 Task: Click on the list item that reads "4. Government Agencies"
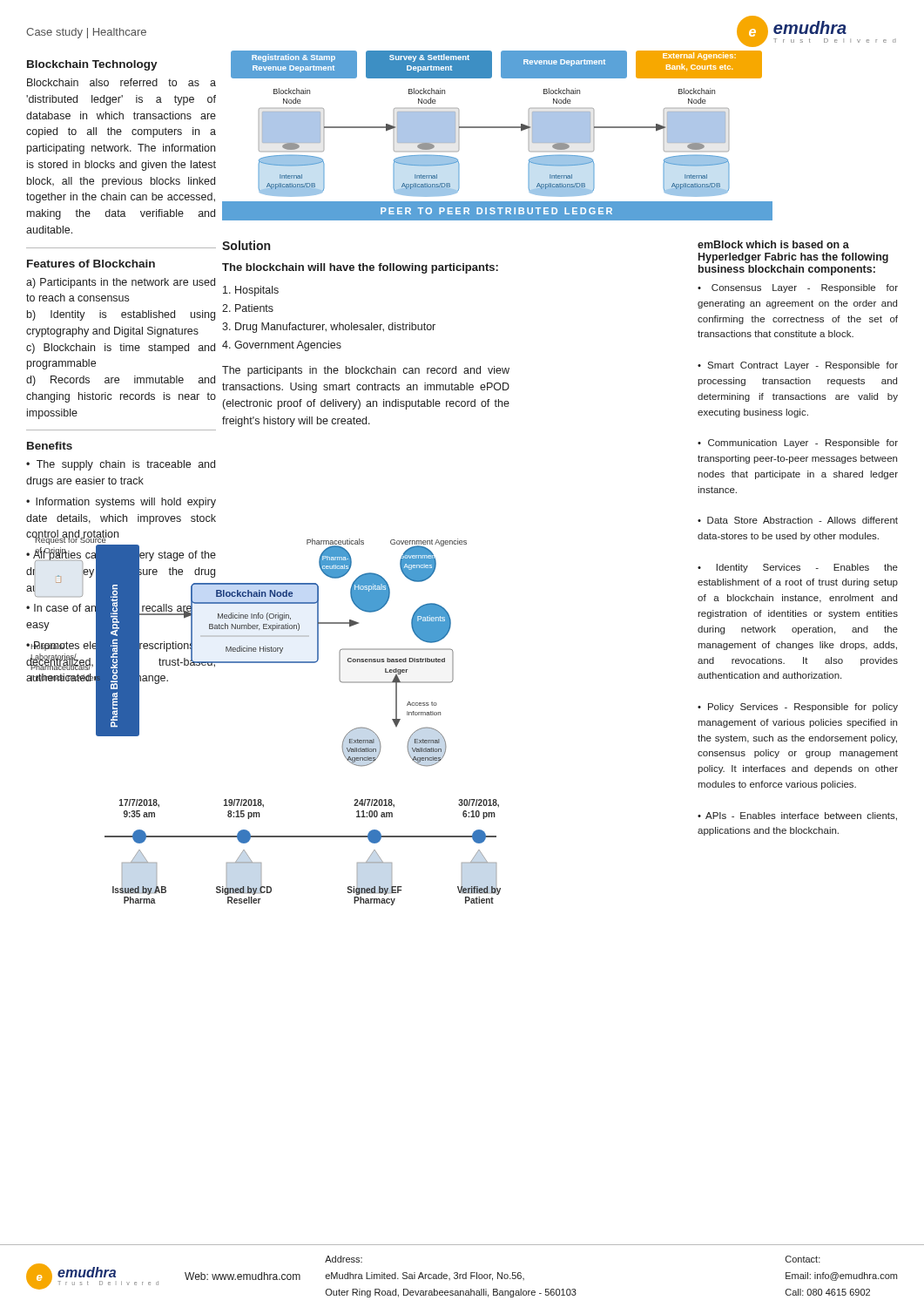[x=282, y=345]
